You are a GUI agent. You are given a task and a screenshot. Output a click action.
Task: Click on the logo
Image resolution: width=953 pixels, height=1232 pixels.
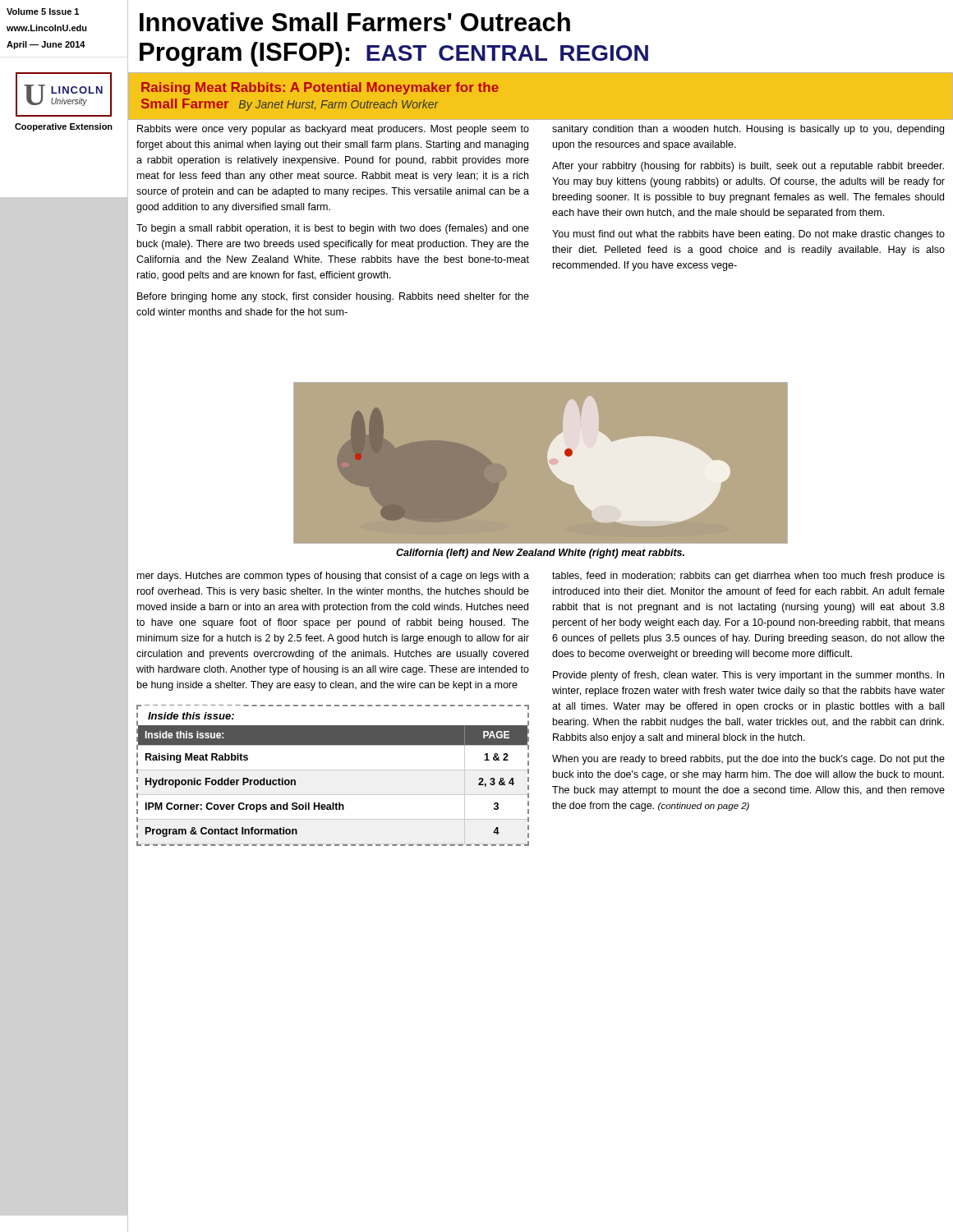tap(64, 100)
